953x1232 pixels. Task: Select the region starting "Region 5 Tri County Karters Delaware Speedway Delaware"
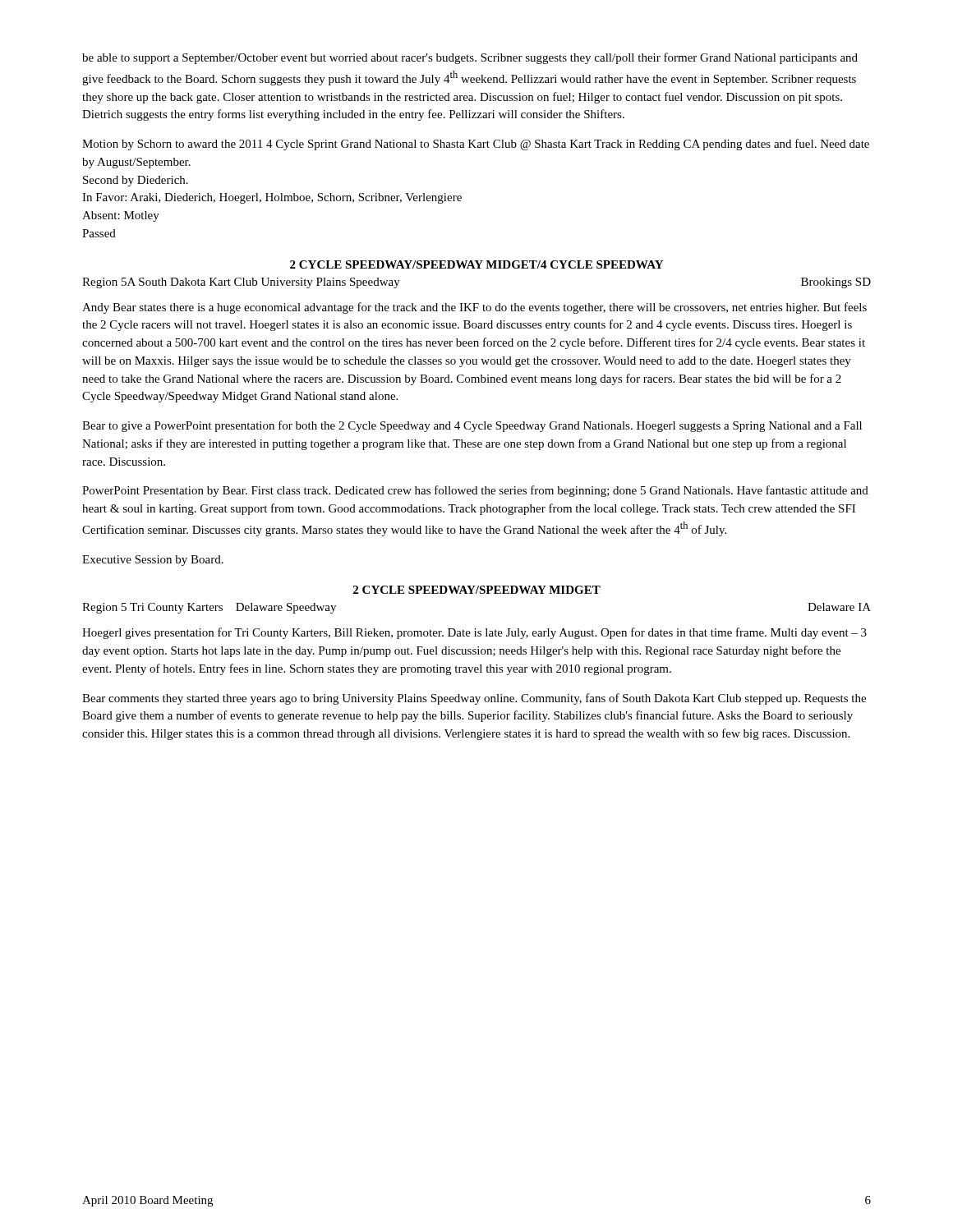click(x=150, y=610)
